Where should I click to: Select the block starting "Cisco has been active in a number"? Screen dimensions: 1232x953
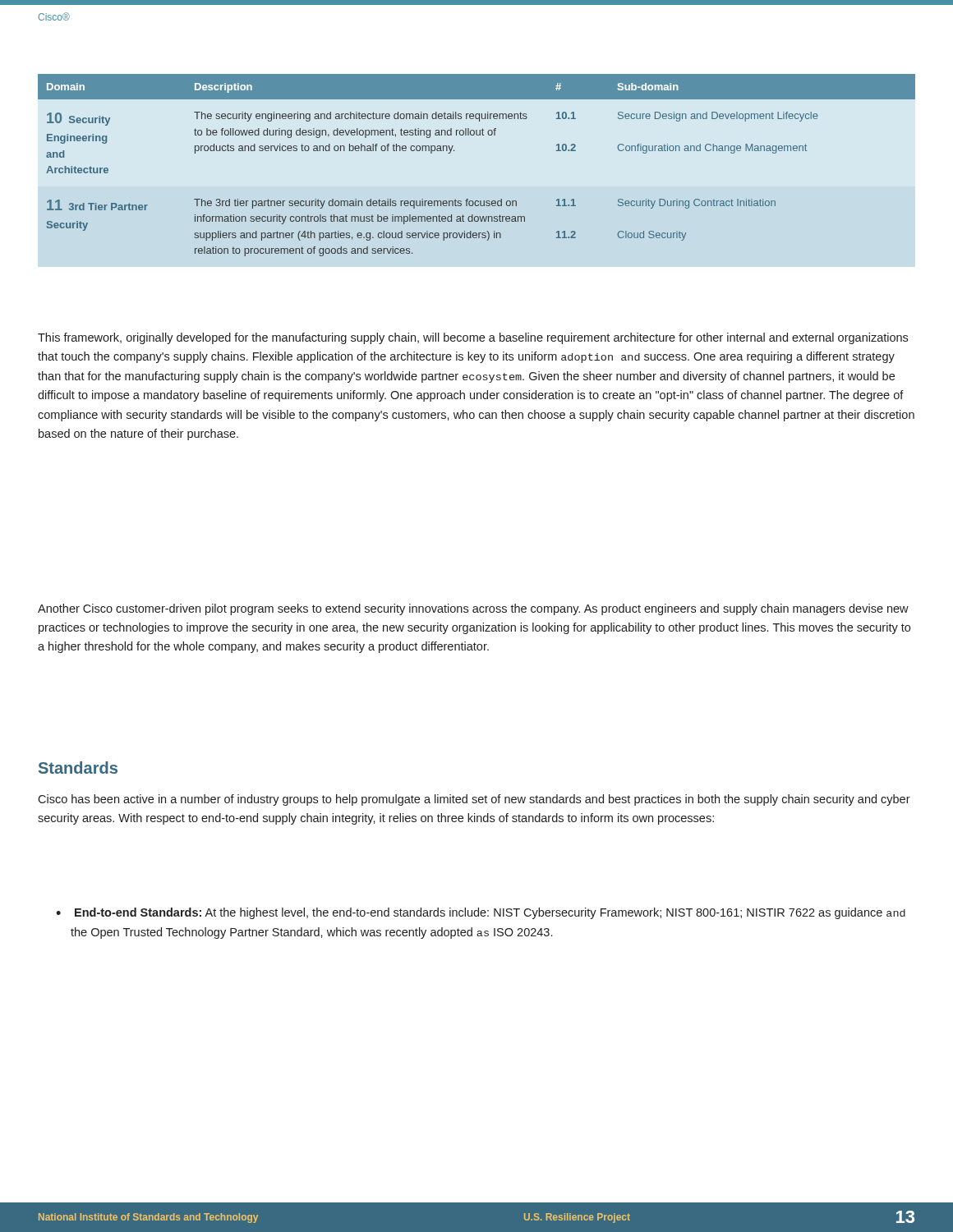tap(476, 809)
